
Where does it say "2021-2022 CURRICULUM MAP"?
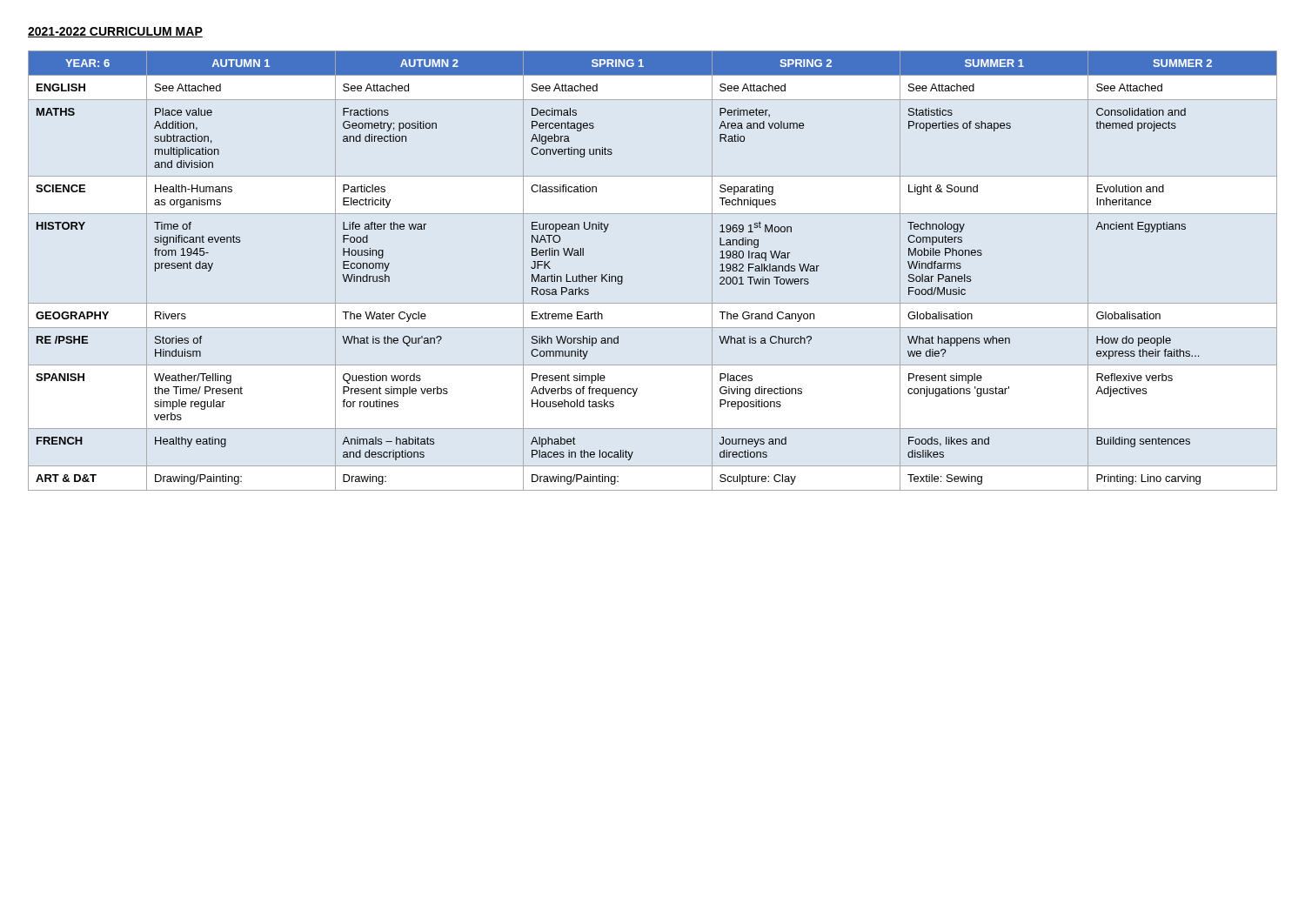(x=115, y=31)
